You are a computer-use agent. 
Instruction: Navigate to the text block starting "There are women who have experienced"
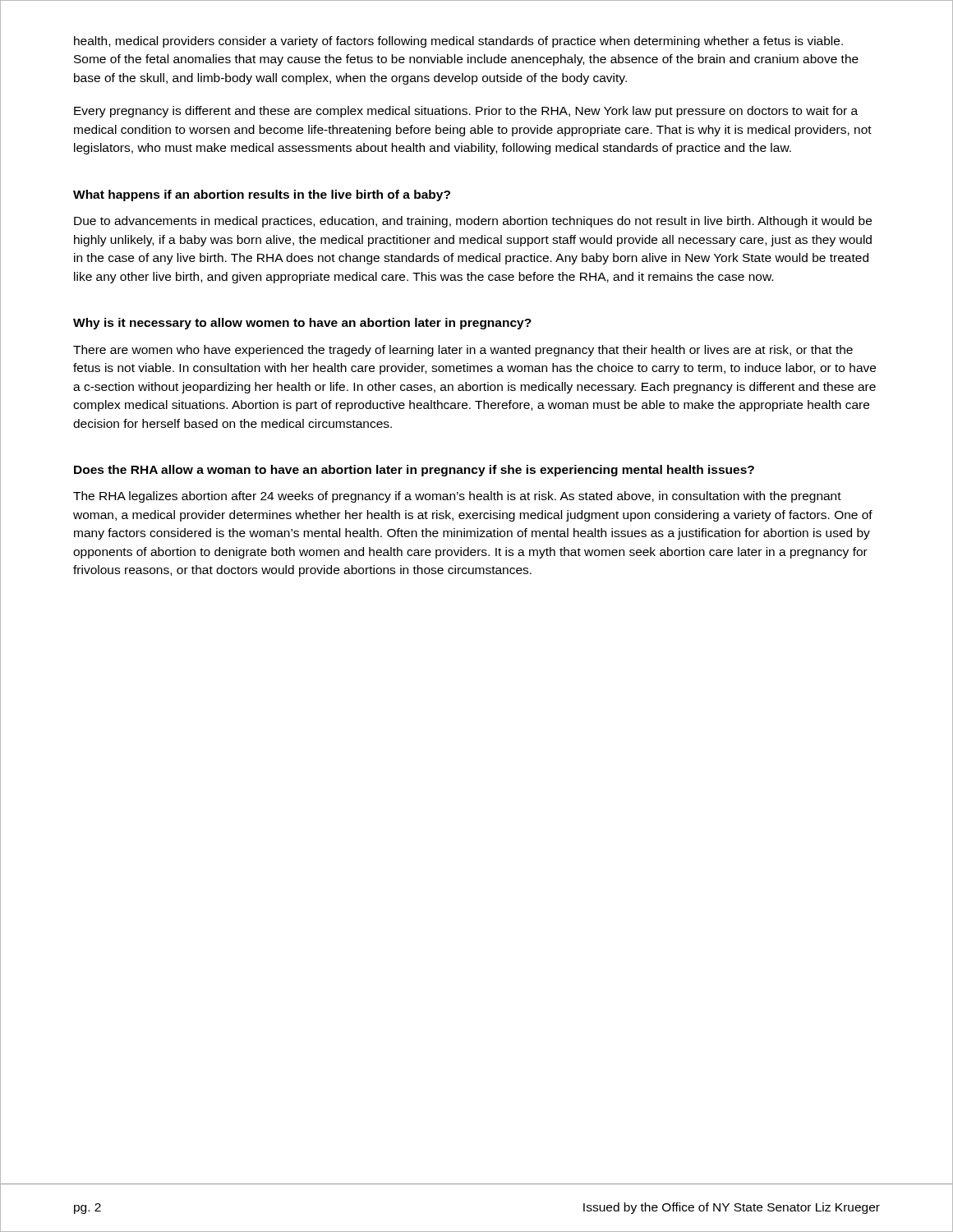(x=476, y=387)
